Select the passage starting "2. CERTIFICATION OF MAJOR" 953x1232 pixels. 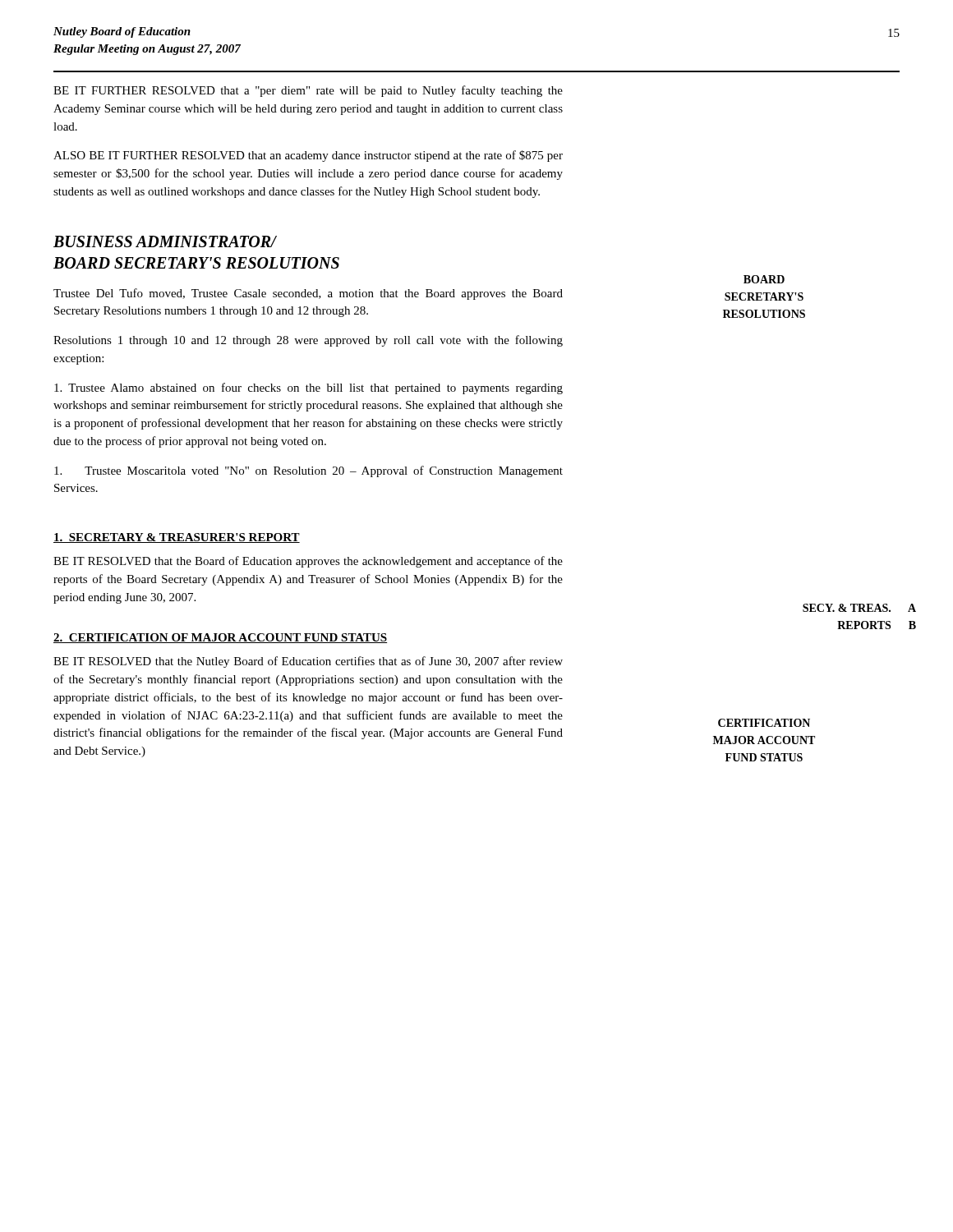coord(220,638)
